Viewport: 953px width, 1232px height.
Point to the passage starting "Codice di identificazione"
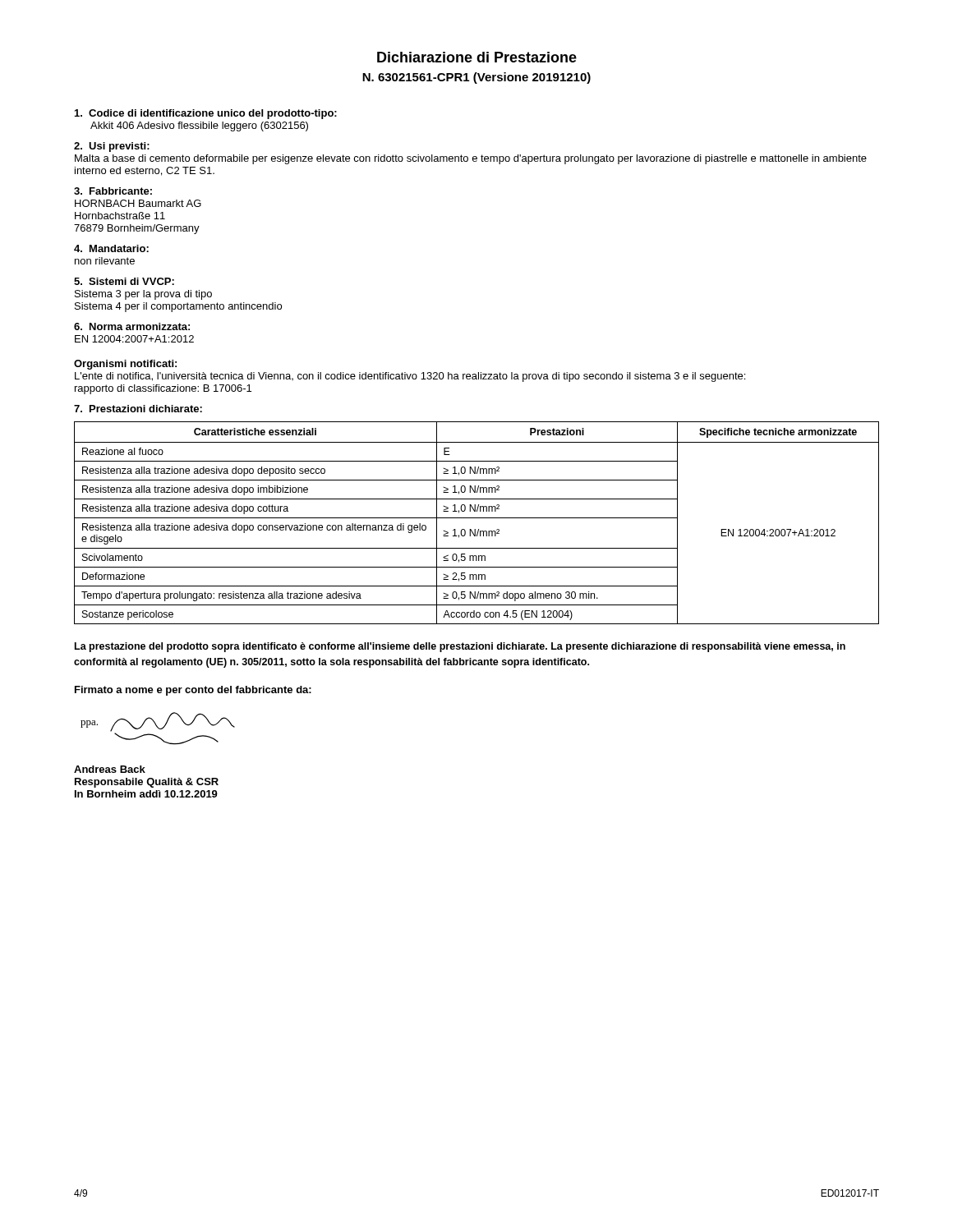[206, 119]
